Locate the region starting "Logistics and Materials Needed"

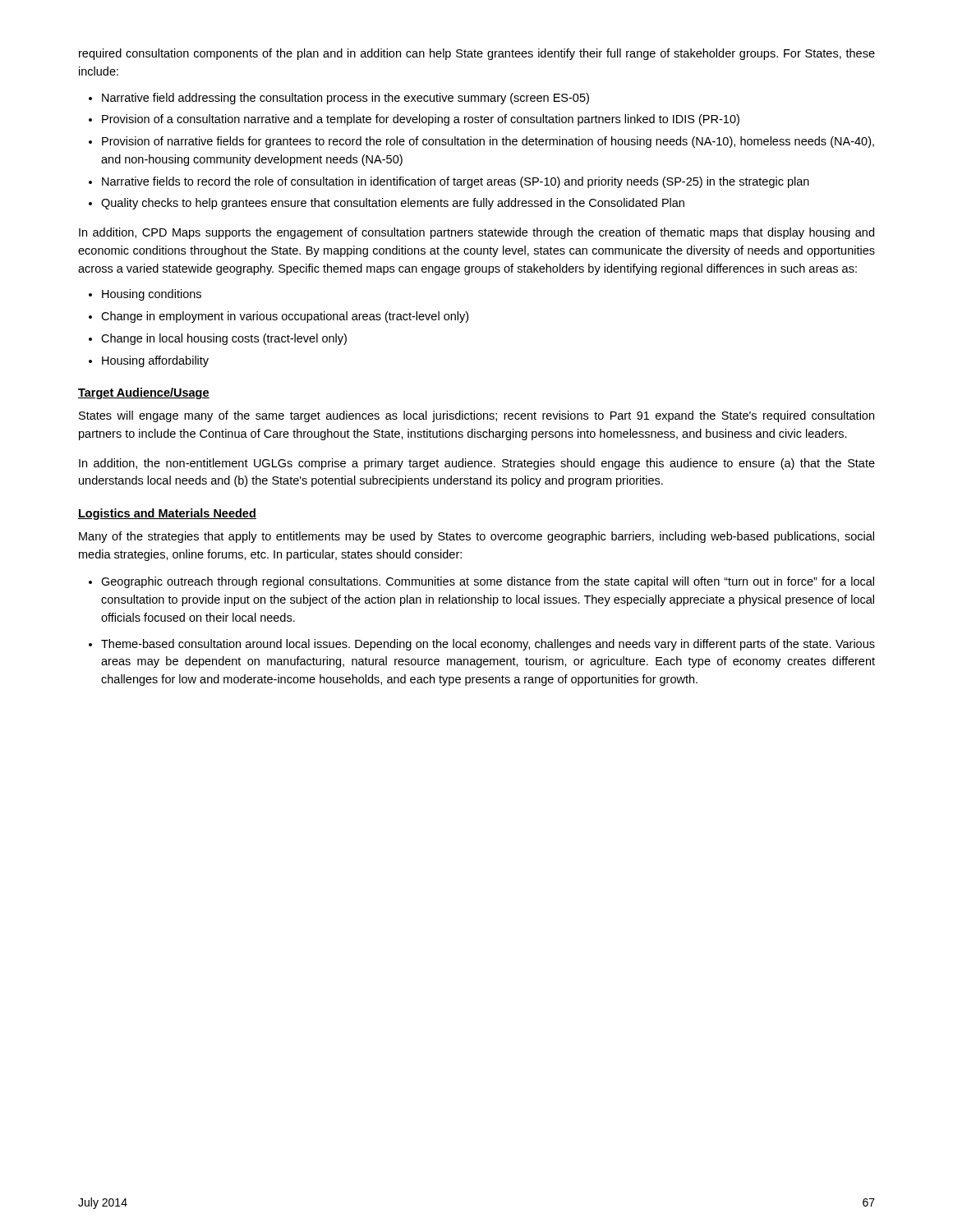click(x=167, y=514)
